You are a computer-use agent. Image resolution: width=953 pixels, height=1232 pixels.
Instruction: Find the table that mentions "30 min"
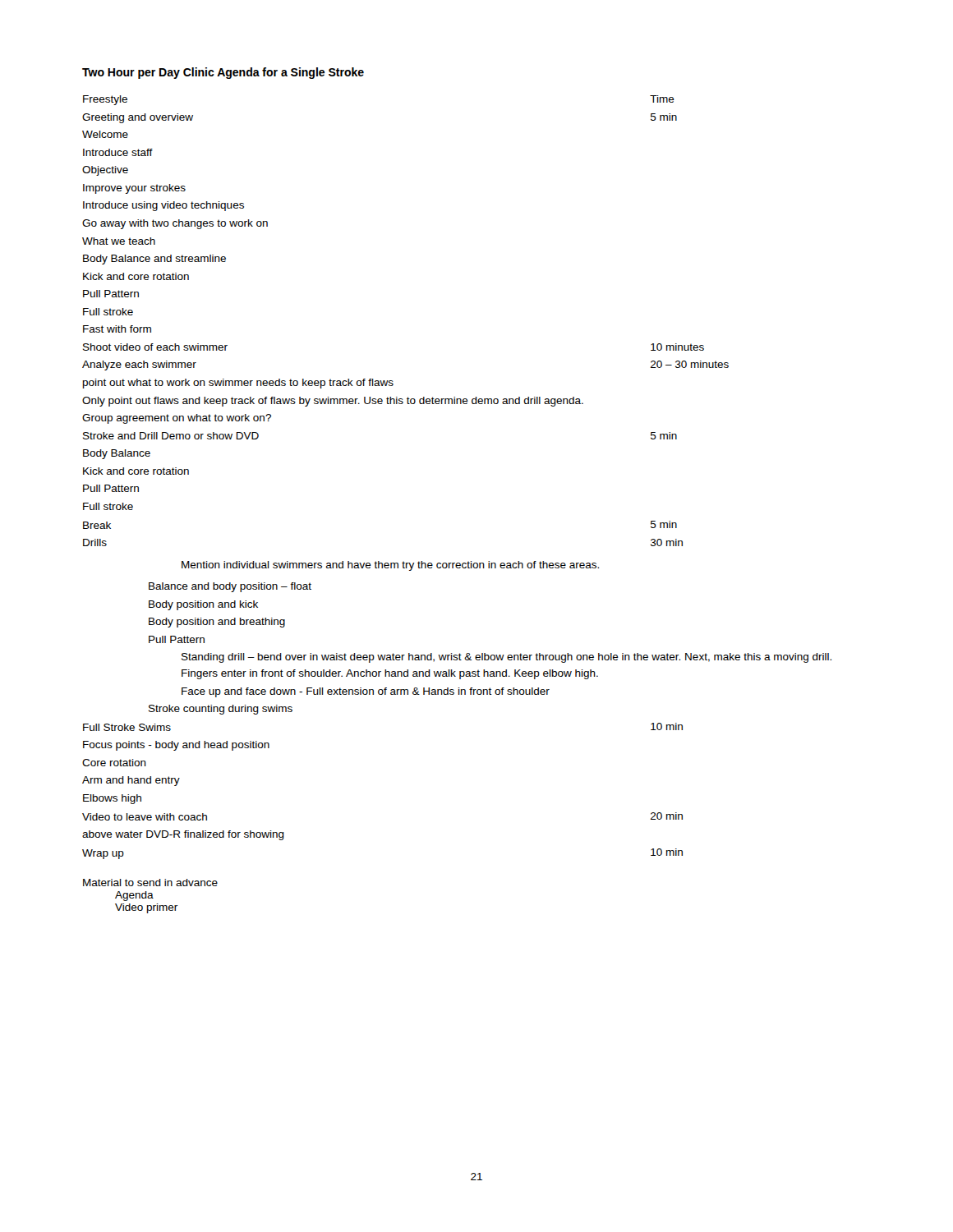pyautogui.click(x=476, y=476)
